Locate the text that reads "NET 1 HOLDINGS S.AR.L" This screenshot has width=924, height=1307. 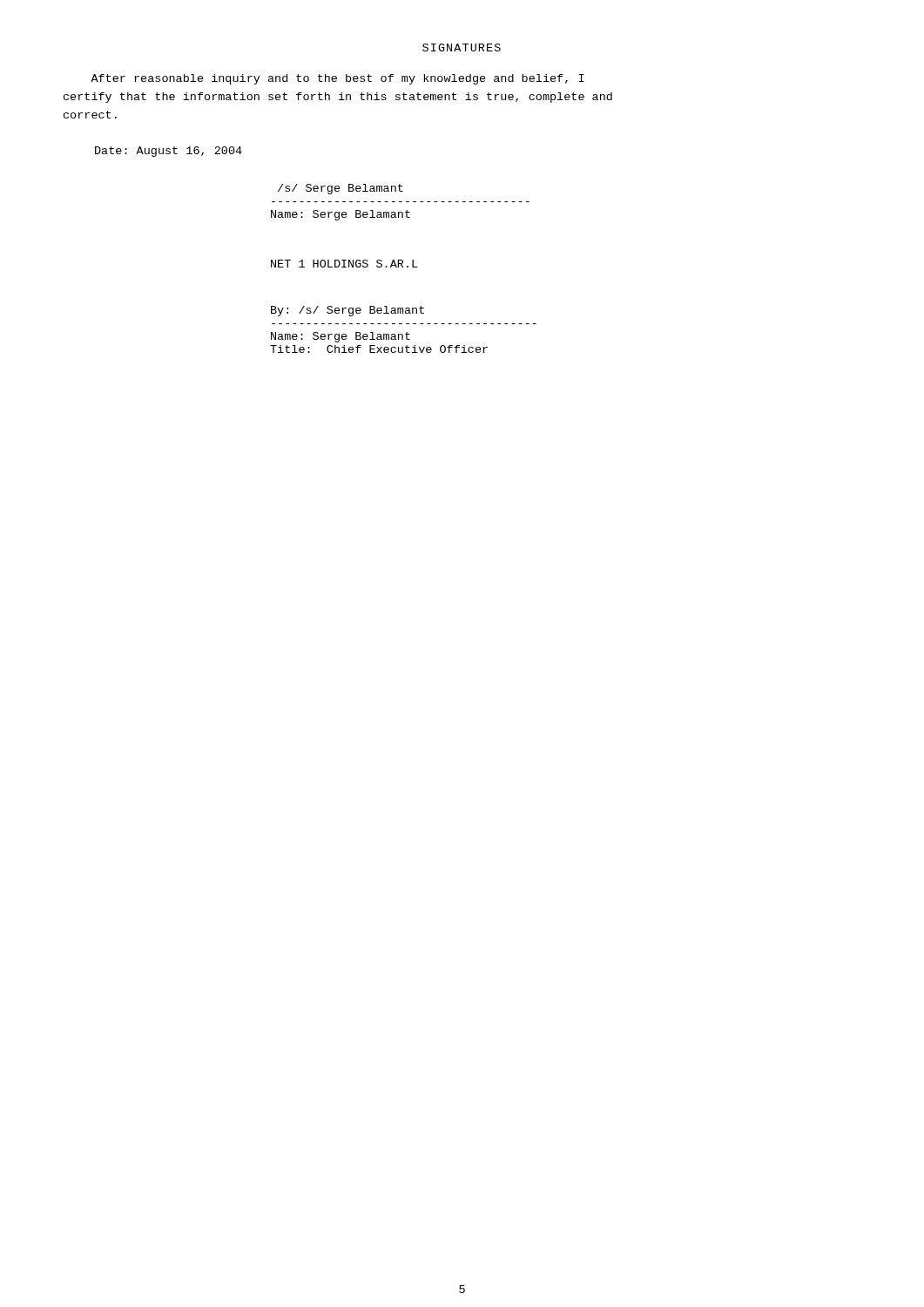[x=344, y=264]
